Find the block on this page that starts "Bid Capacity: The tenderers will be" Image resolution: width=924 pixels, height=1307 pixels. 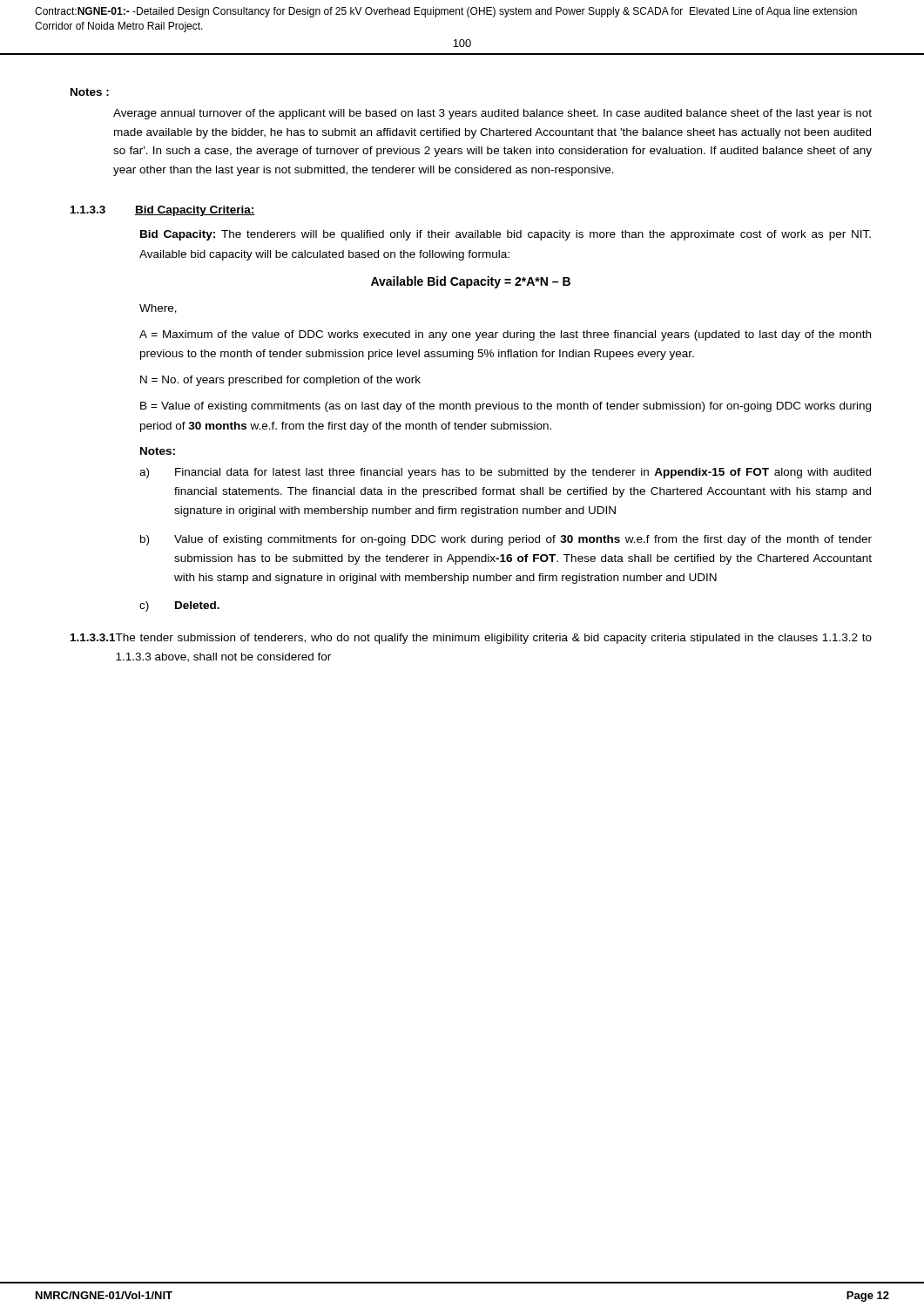(x=506, y=244)
